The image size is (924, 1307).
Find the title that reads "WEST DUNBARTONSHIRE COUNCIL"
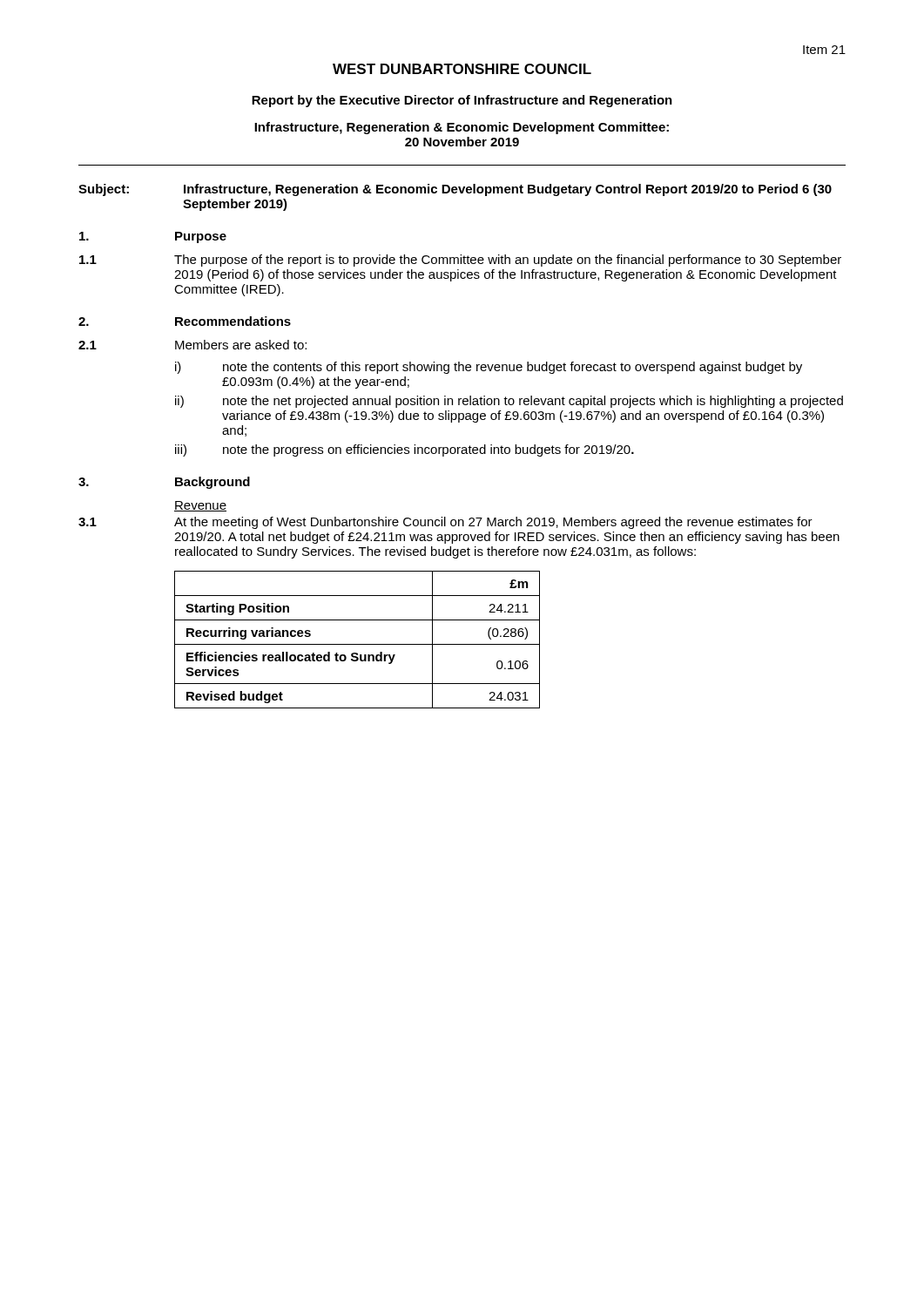462,69
